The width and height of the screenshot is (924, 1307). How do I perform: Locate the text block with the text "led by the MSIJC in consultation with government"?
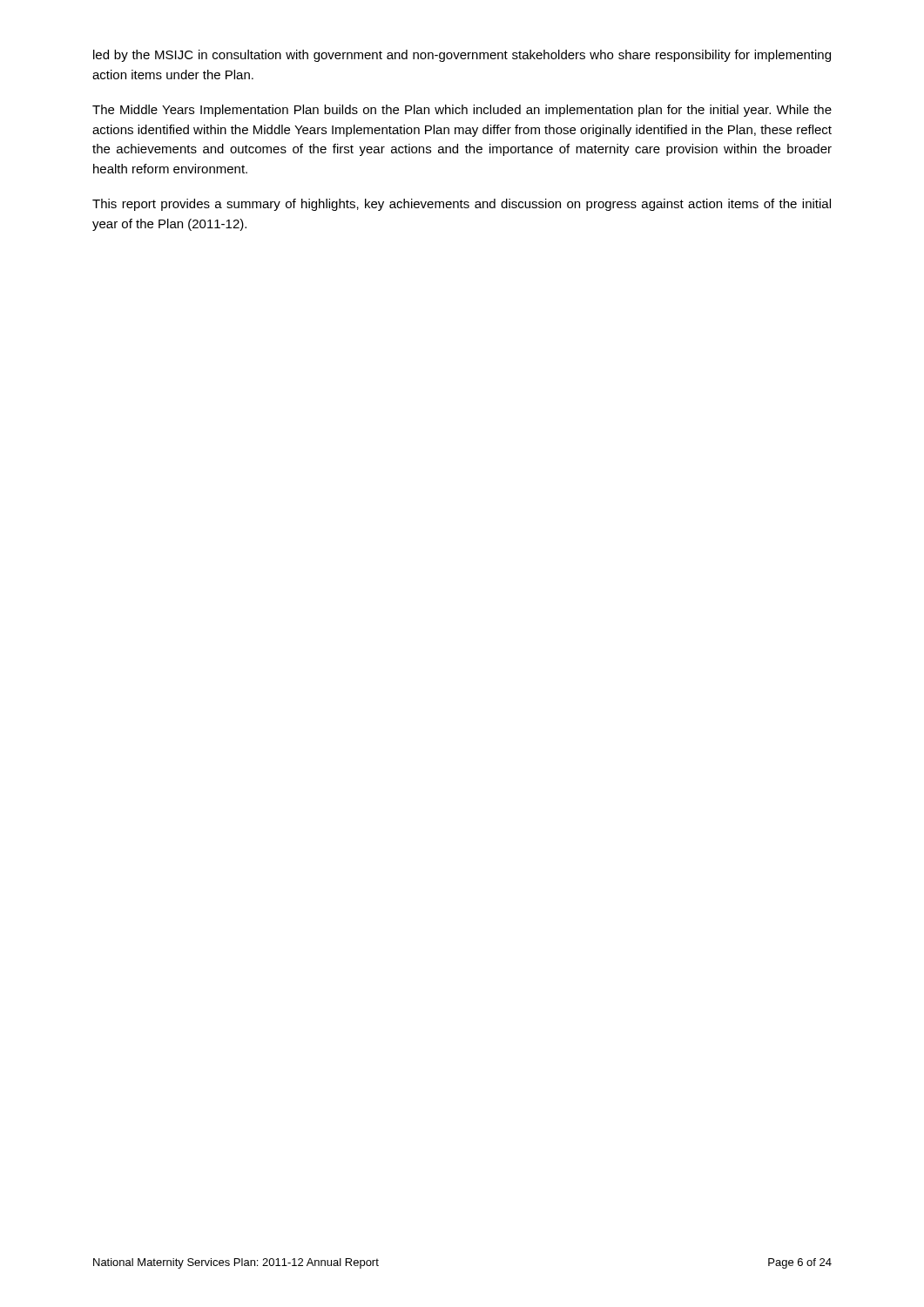point(462,64)
